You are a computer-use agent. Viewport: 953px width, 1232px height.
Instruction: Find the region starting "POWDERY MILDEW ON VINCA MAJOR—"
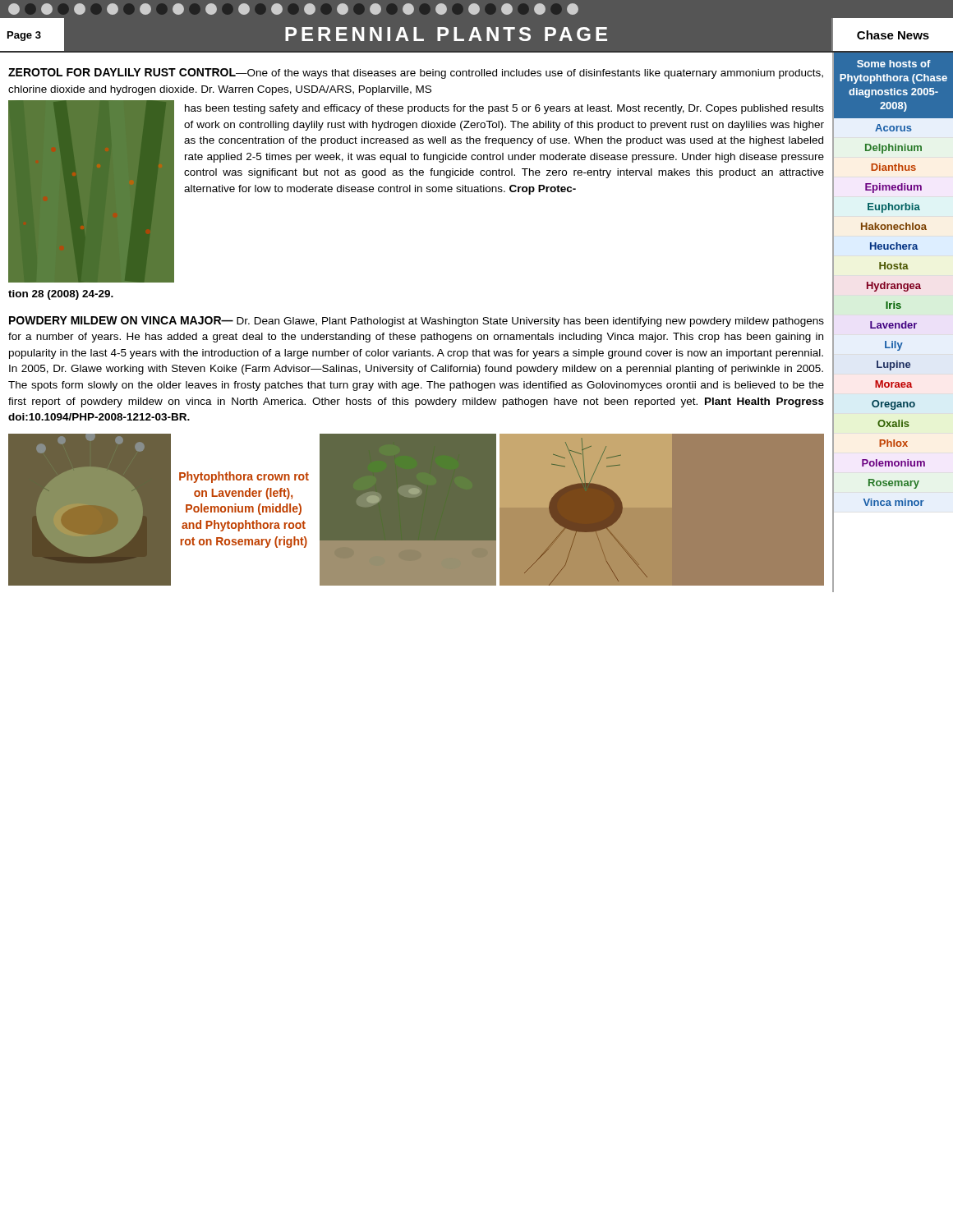click(416, 368)
